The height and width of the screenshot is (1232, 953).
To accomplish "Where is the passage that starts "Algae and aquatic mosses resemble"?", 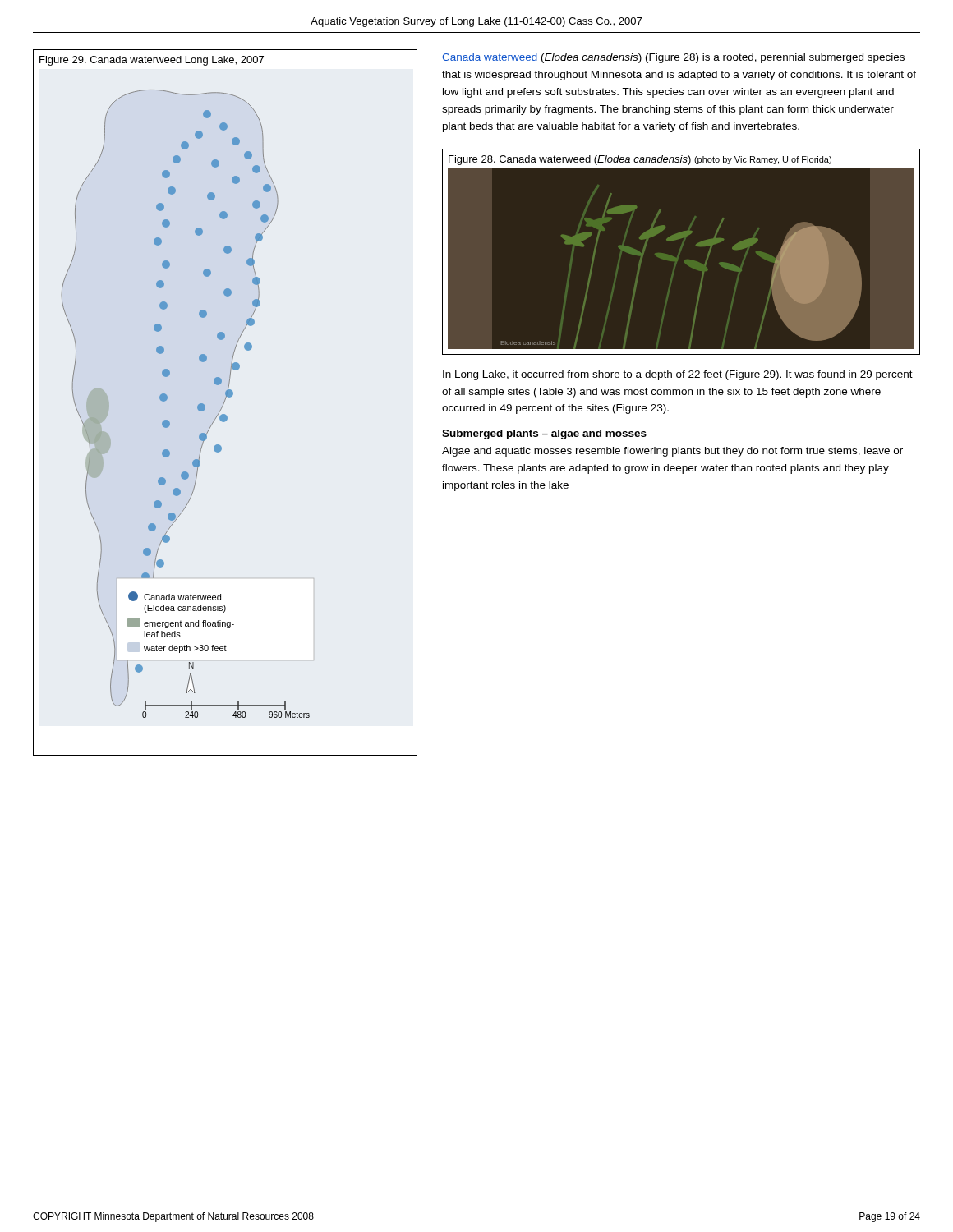I will (673, 468).
